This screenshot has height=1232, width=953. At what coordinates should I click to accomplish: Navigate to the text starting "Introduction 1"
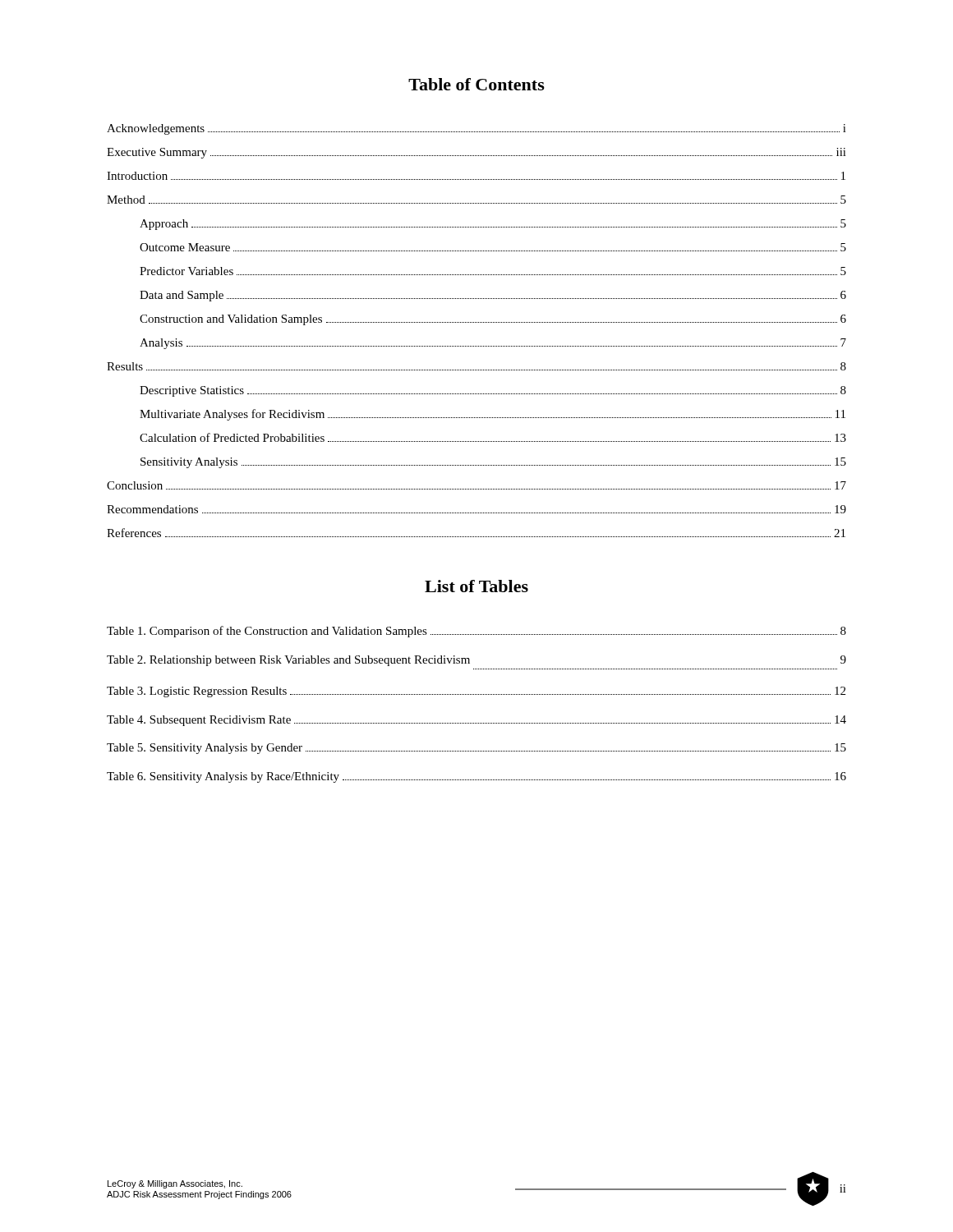click(476, 176)
